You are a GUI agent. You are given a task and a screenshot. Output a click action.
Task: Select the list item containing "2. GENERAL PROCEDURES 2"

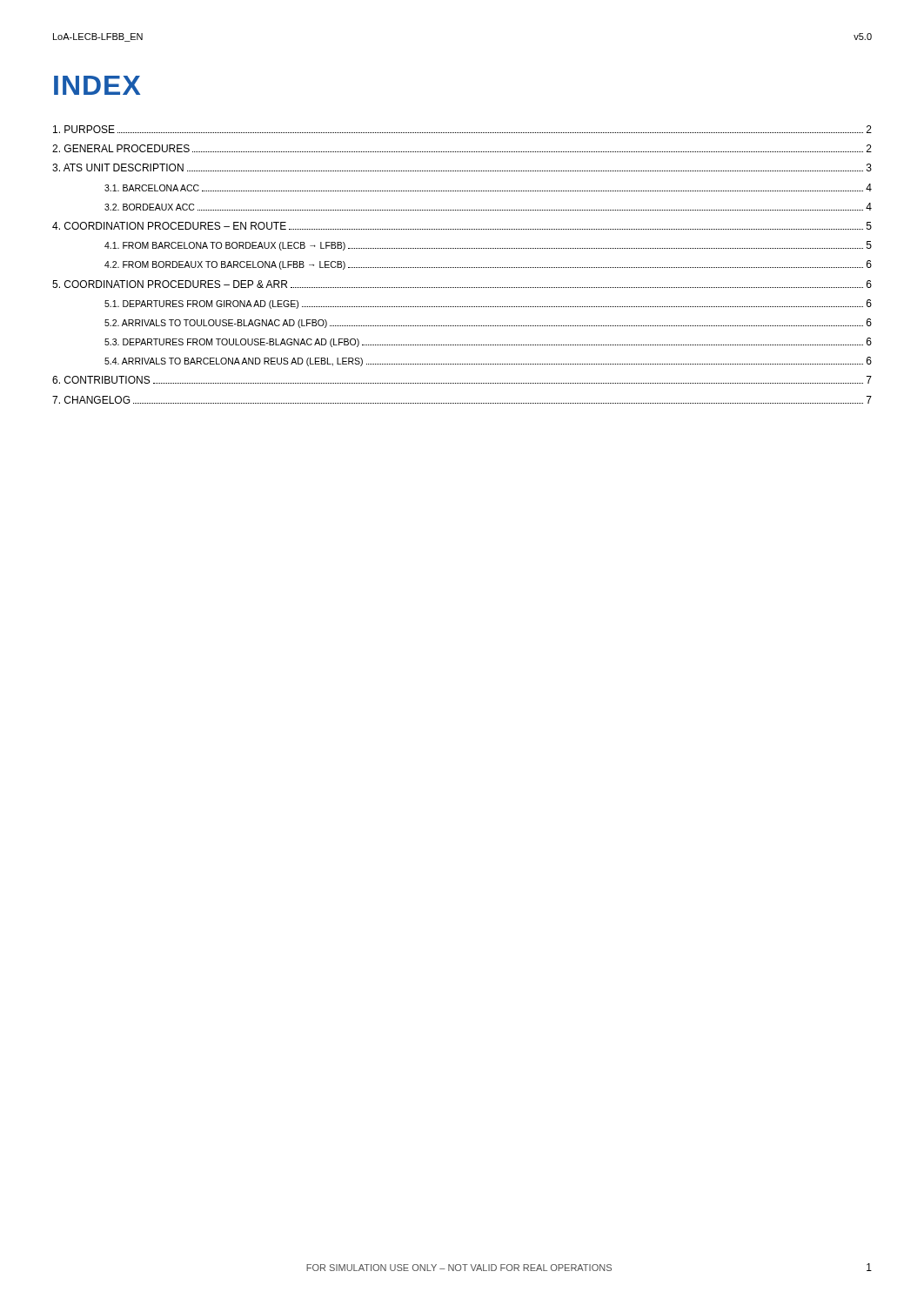[x=462, y=149]
